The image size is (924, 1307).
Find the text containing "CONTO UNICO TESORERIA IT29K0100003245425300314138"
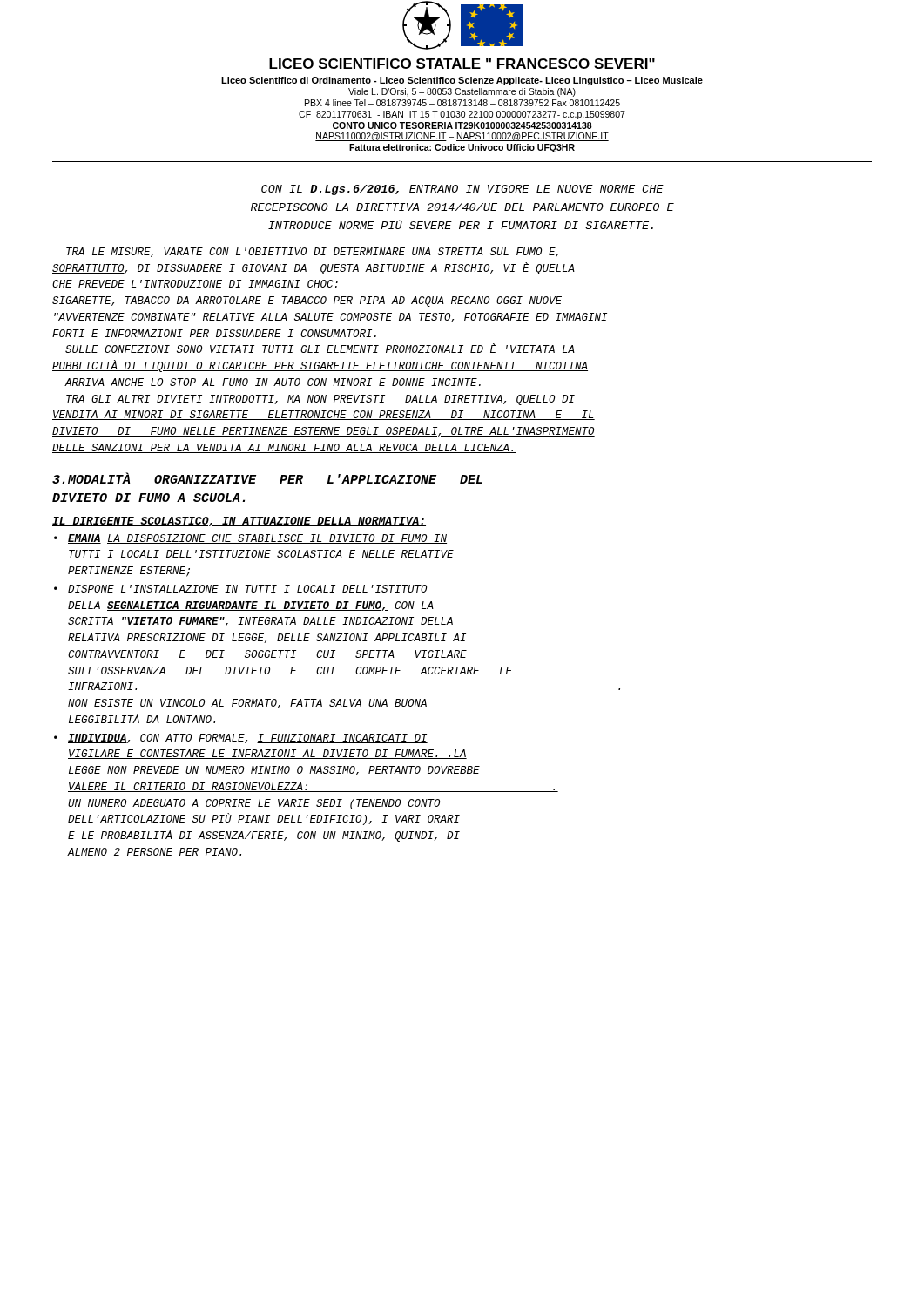coord(462,125)
